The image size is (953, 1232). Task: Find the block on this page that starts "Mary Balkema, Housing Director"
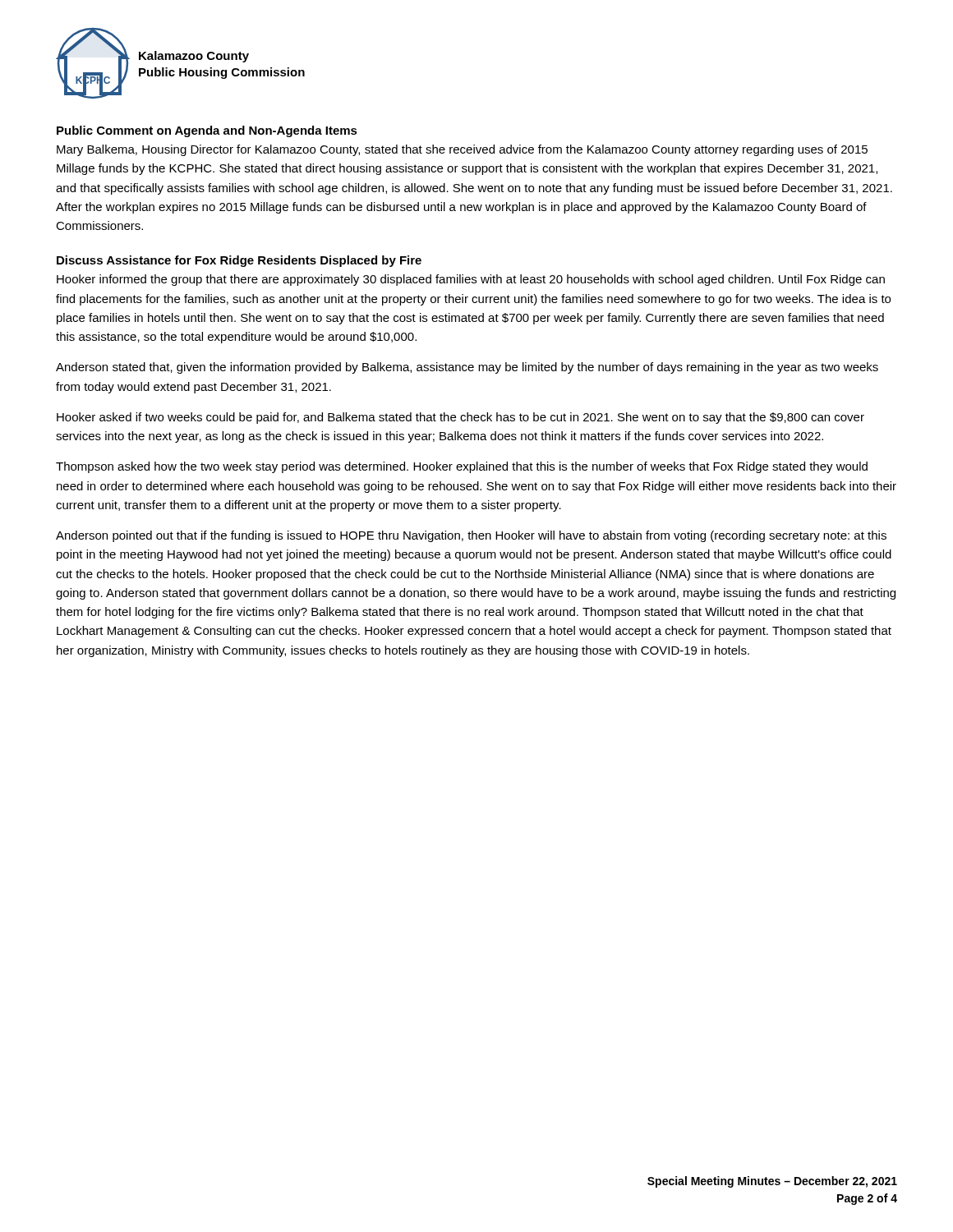click(x=474, y=187)
